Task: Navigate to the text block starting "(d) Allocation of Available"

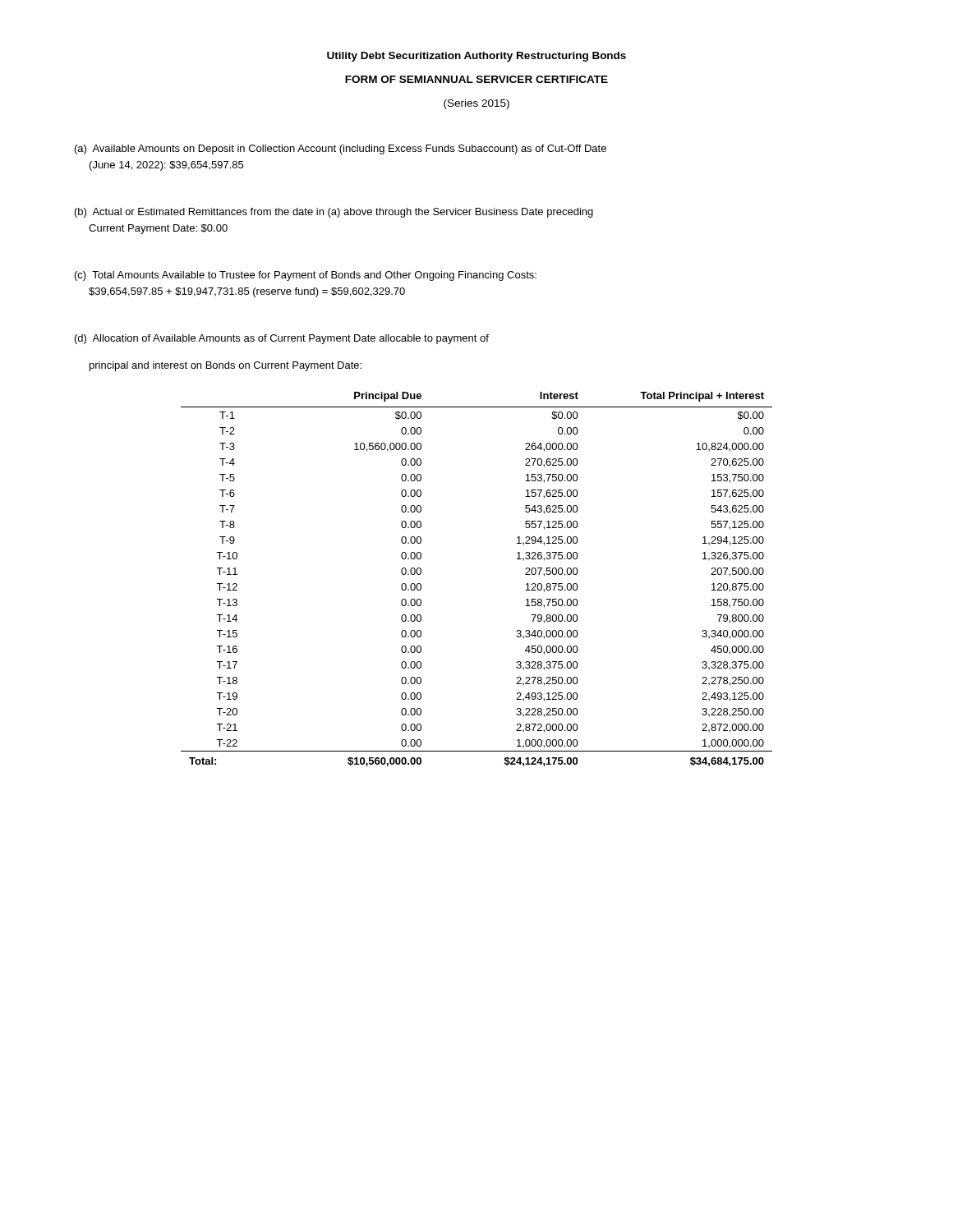Action: click(476, 352)
